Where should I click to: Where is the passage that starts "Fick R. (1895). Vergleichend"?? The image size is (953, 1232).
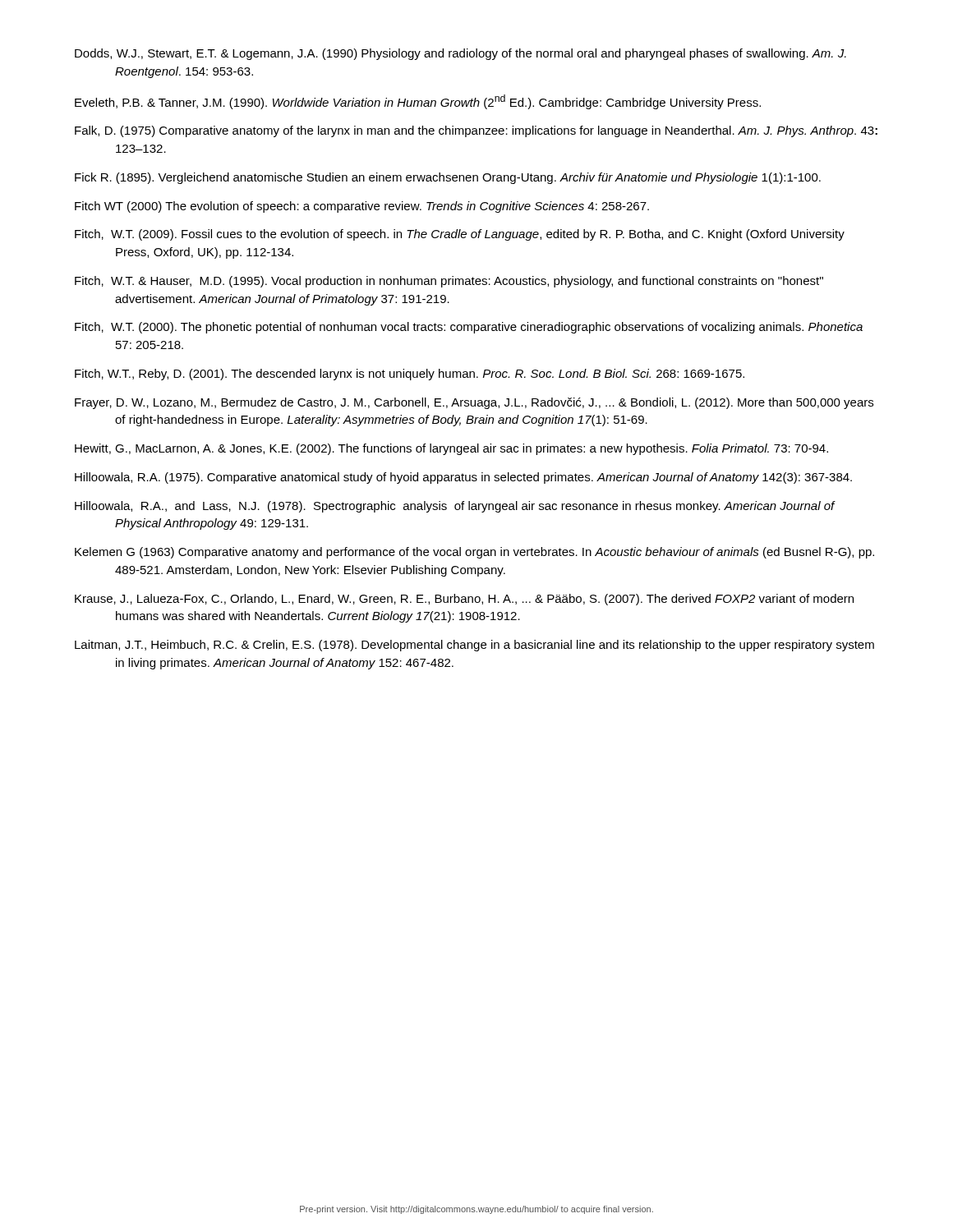click(448, 177)
